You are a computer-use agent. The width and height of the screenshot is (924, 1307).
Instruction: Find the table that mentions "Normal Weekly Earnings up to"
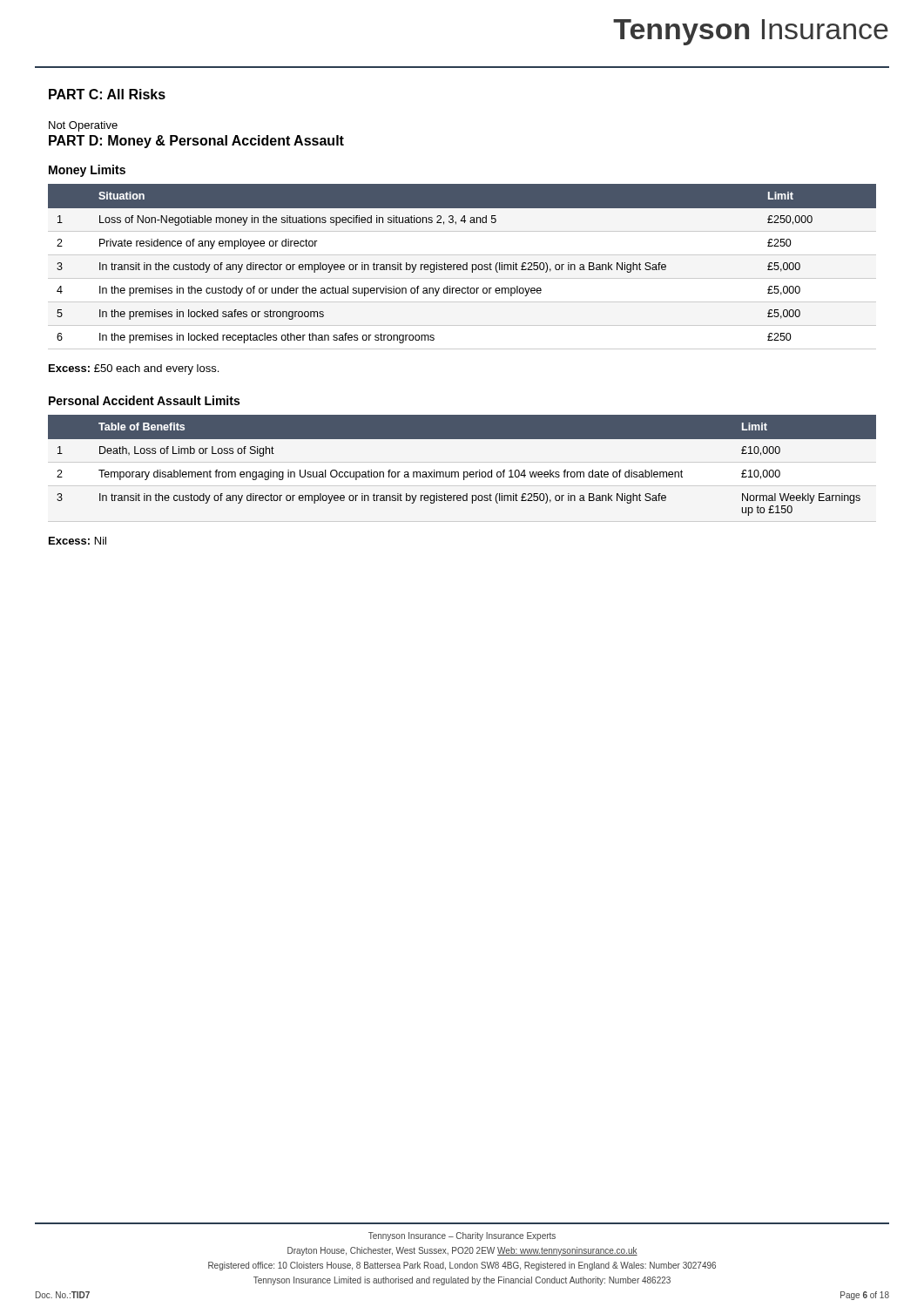pos(462,468)
